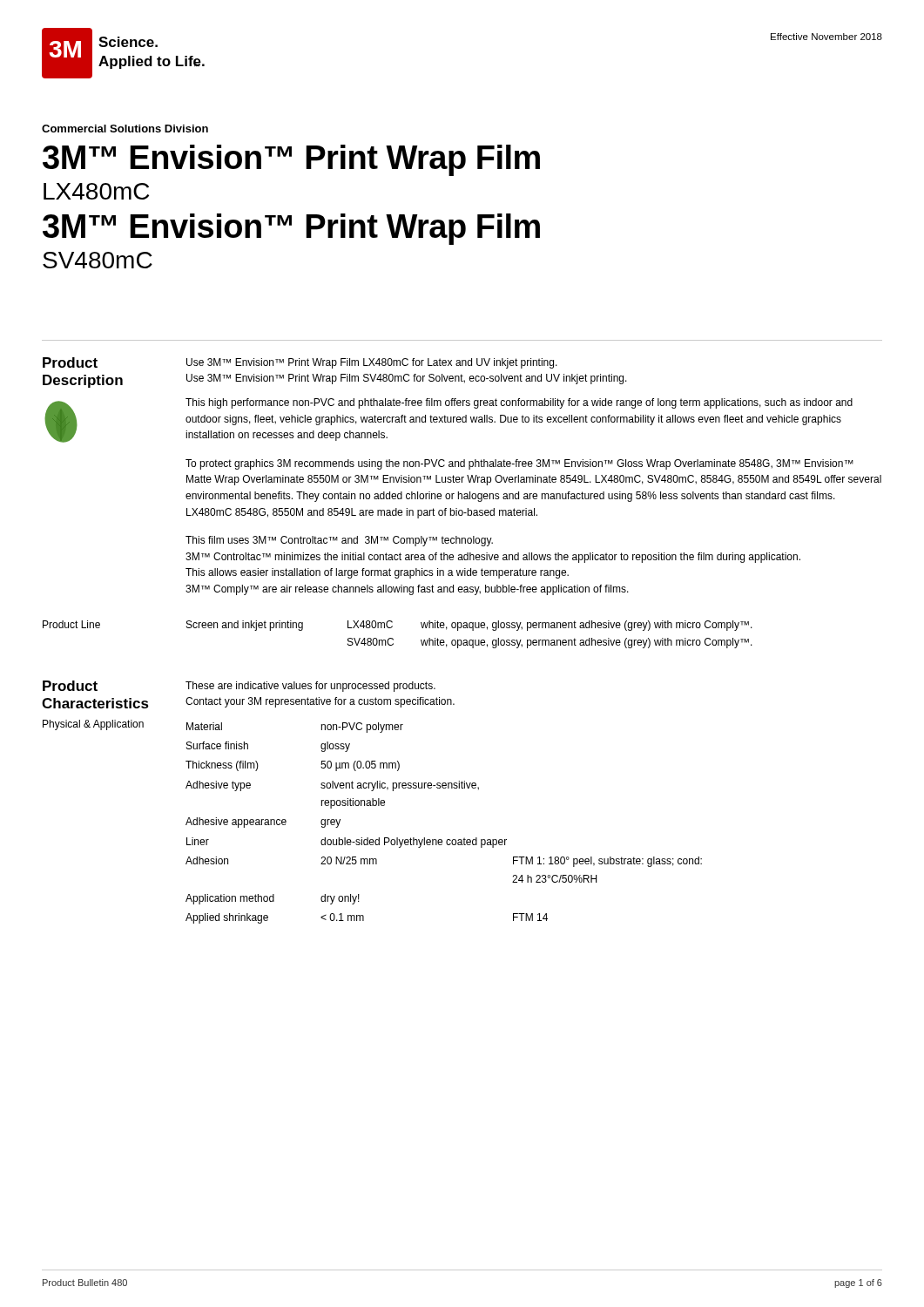Locate the text block containing "This film uses 3M™"

pyautogui.click(x=493, y=565)
